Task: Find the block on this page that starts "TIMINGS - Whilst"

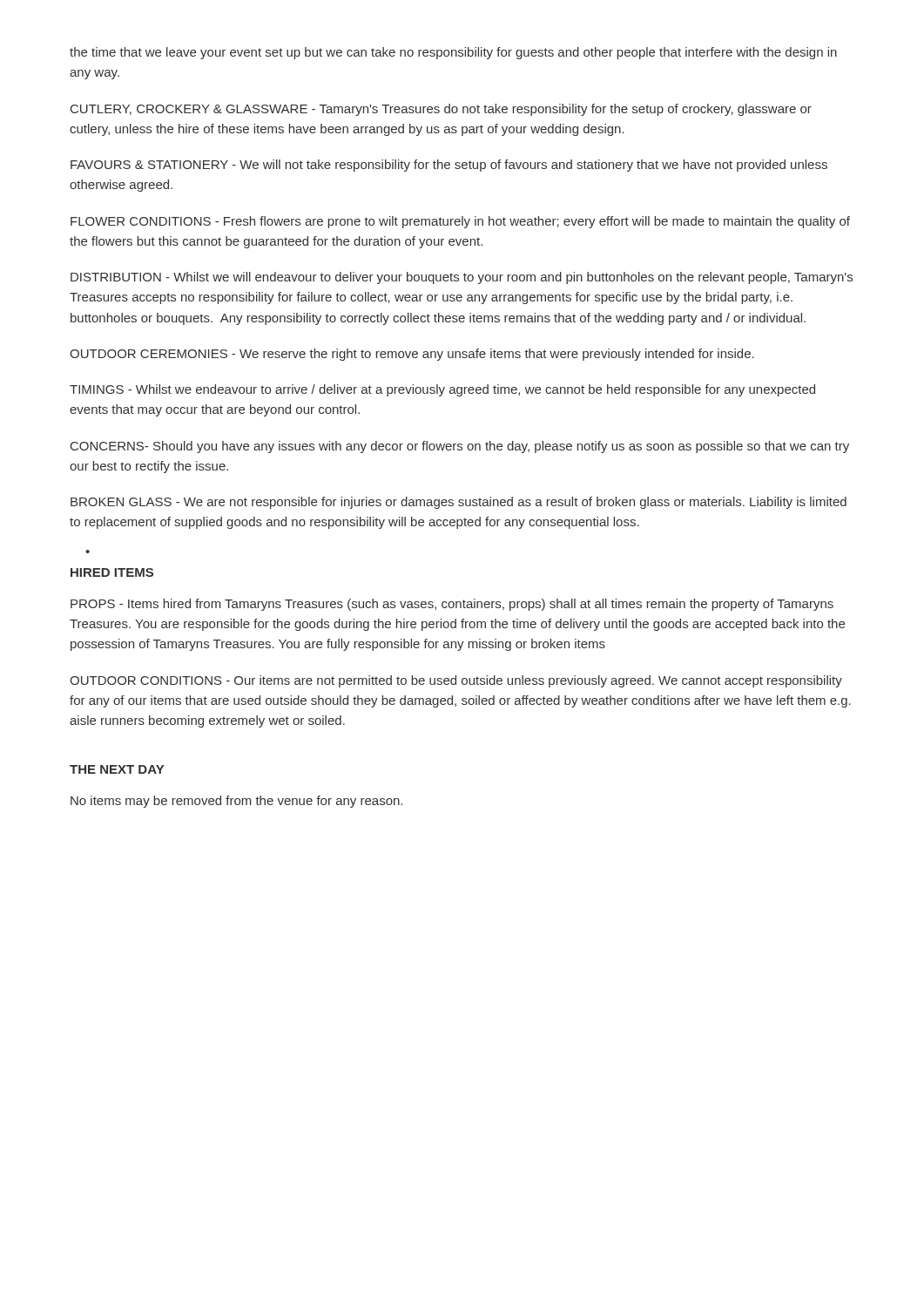Action: (x=443, y=399)
